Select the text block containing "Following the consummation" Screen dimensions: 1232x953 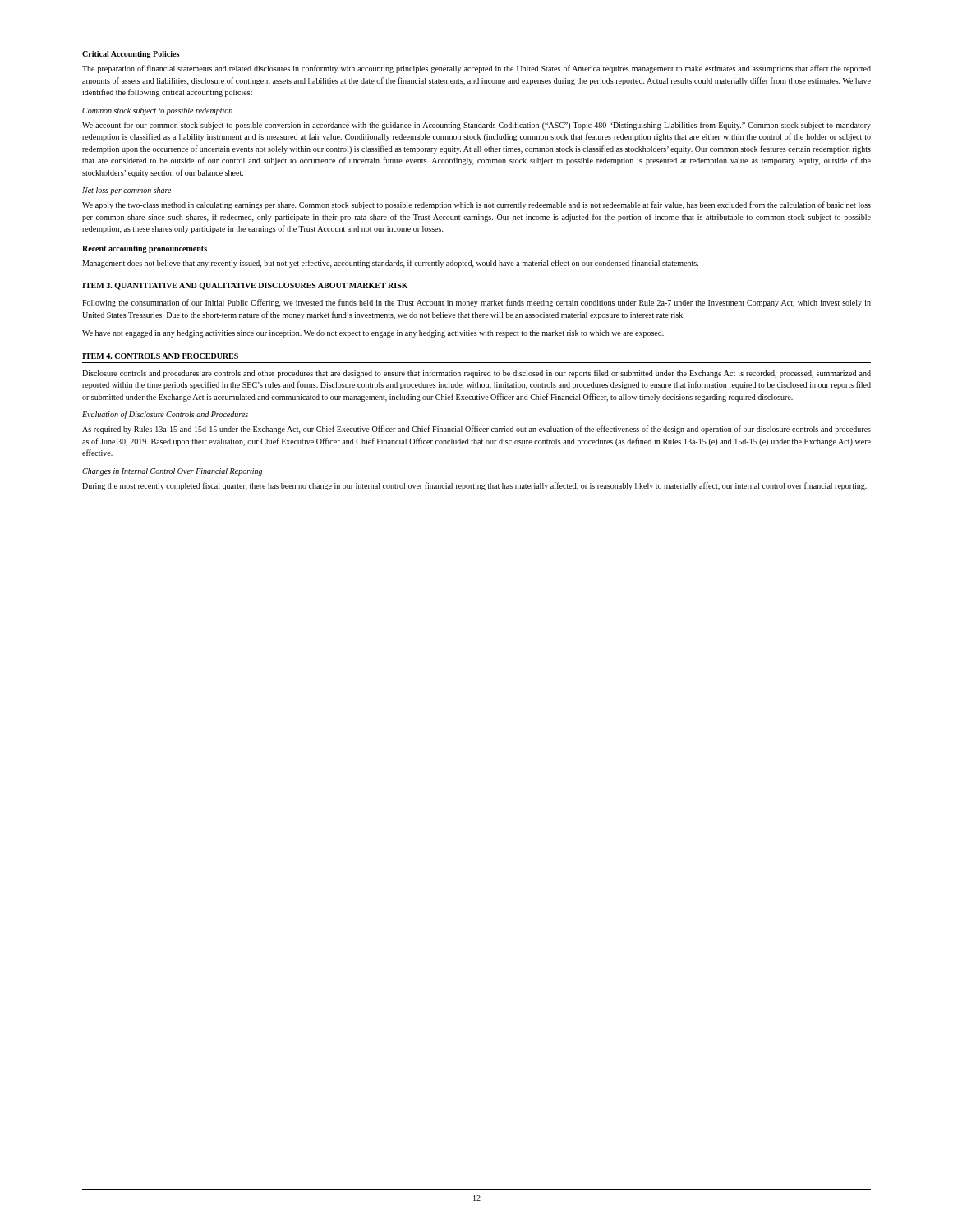click(476, 309)
